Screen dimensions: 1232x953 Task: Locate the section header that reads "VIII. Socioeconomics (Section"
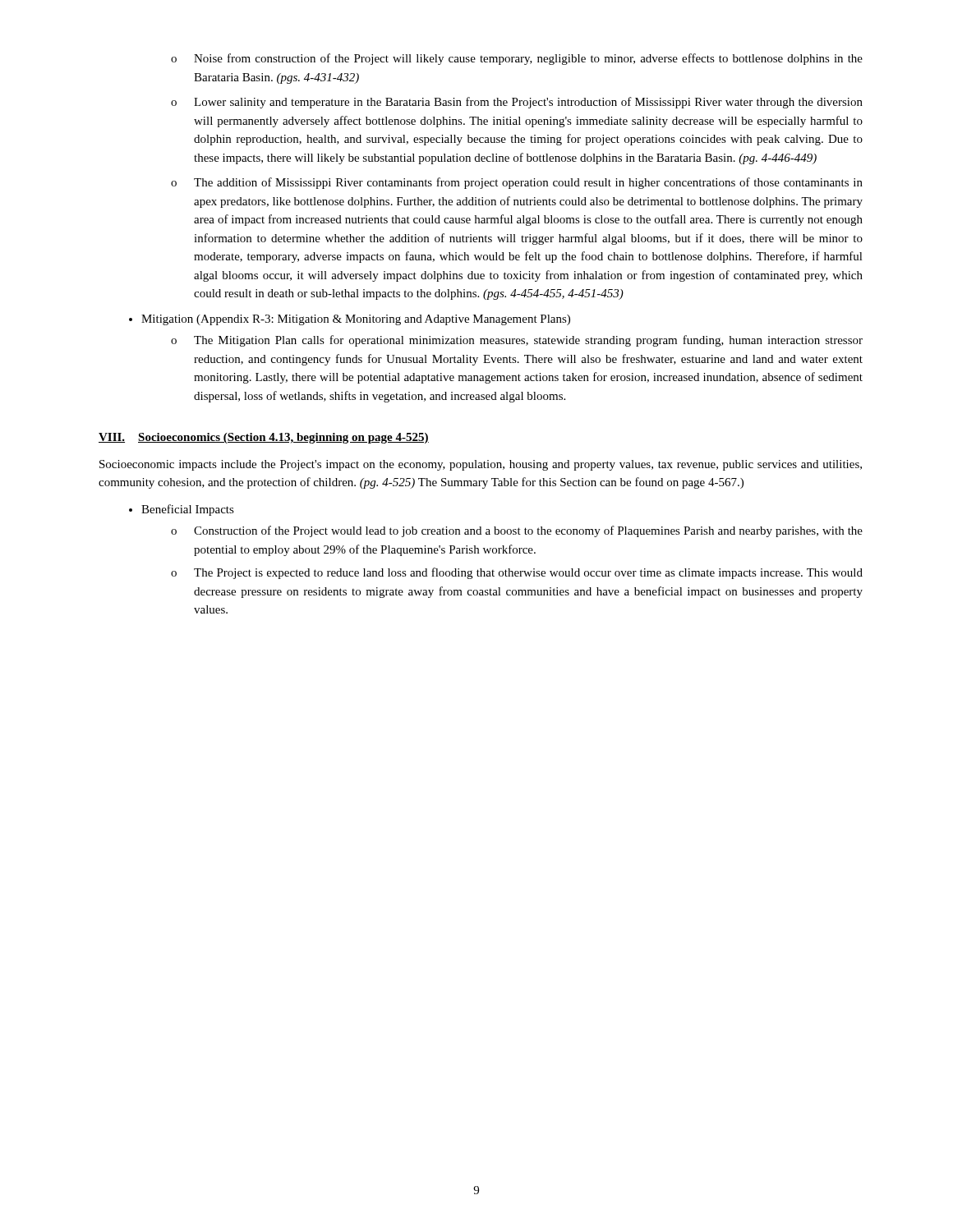(x=263, y=437)
